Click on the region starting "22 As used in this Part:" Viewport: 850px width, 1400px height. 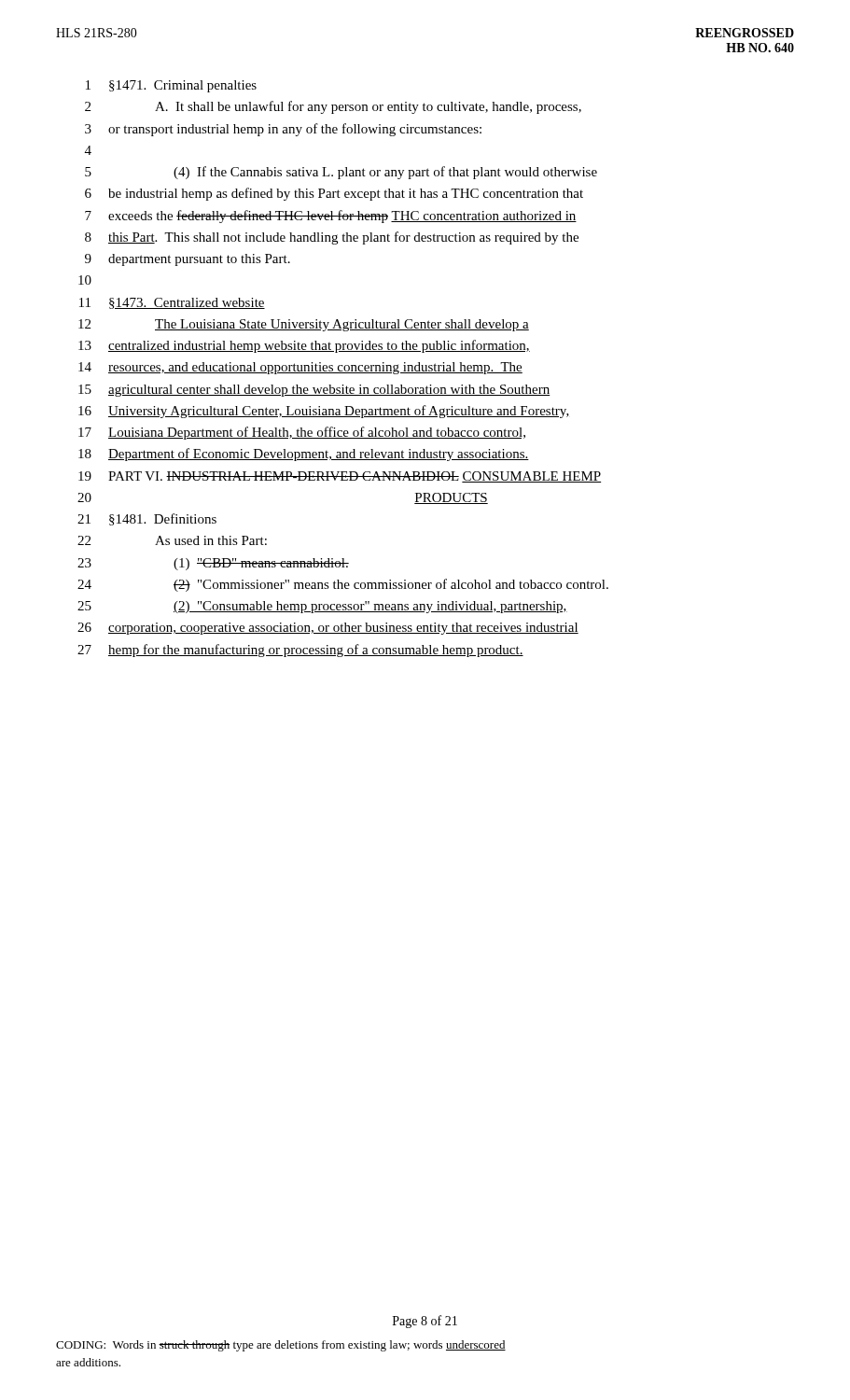(x=172, y=540)
